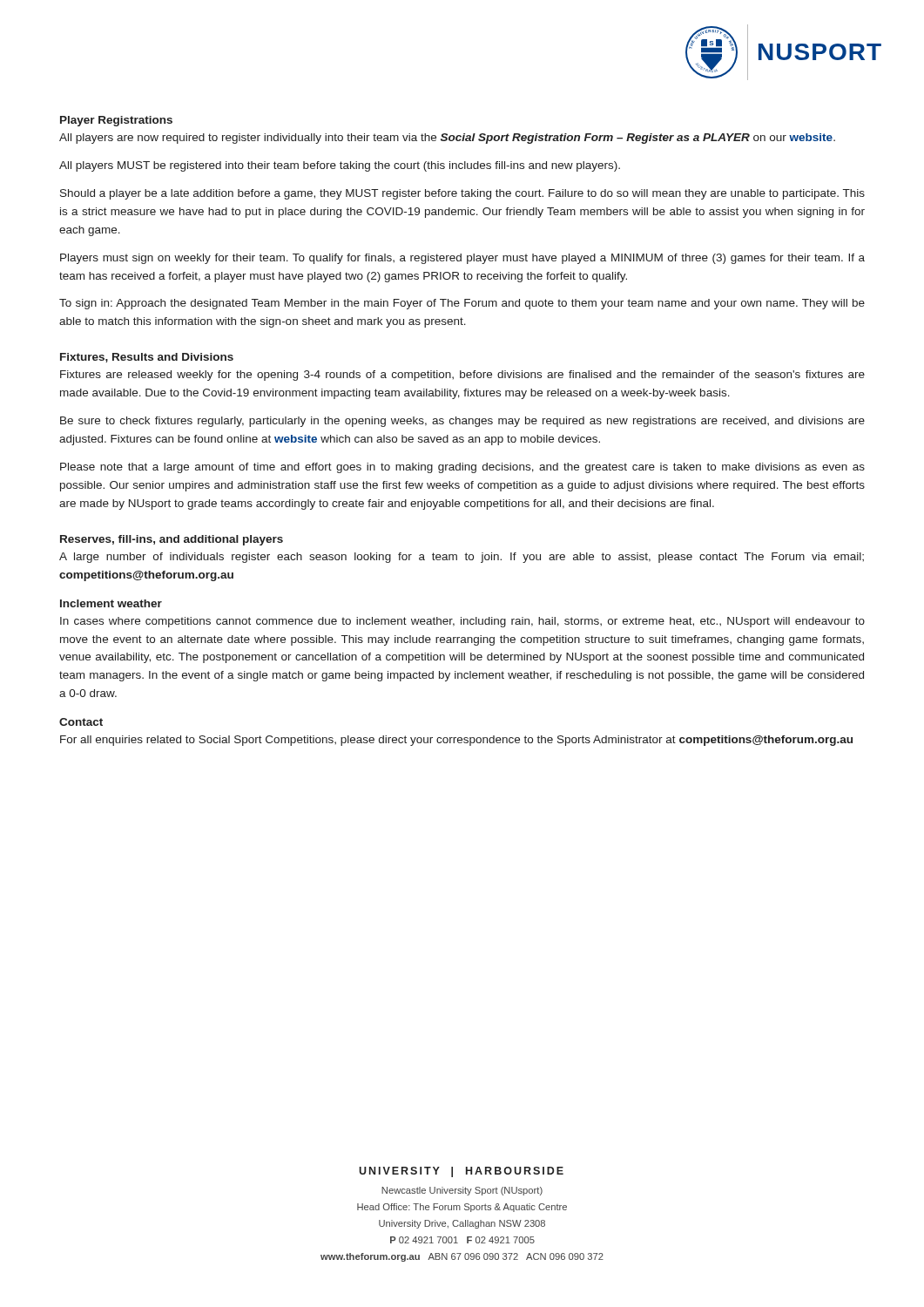Click on the text starting "Players must sign"
Image resolution: width=924 pixels, height=1307 pixels.
coord(462,266)
